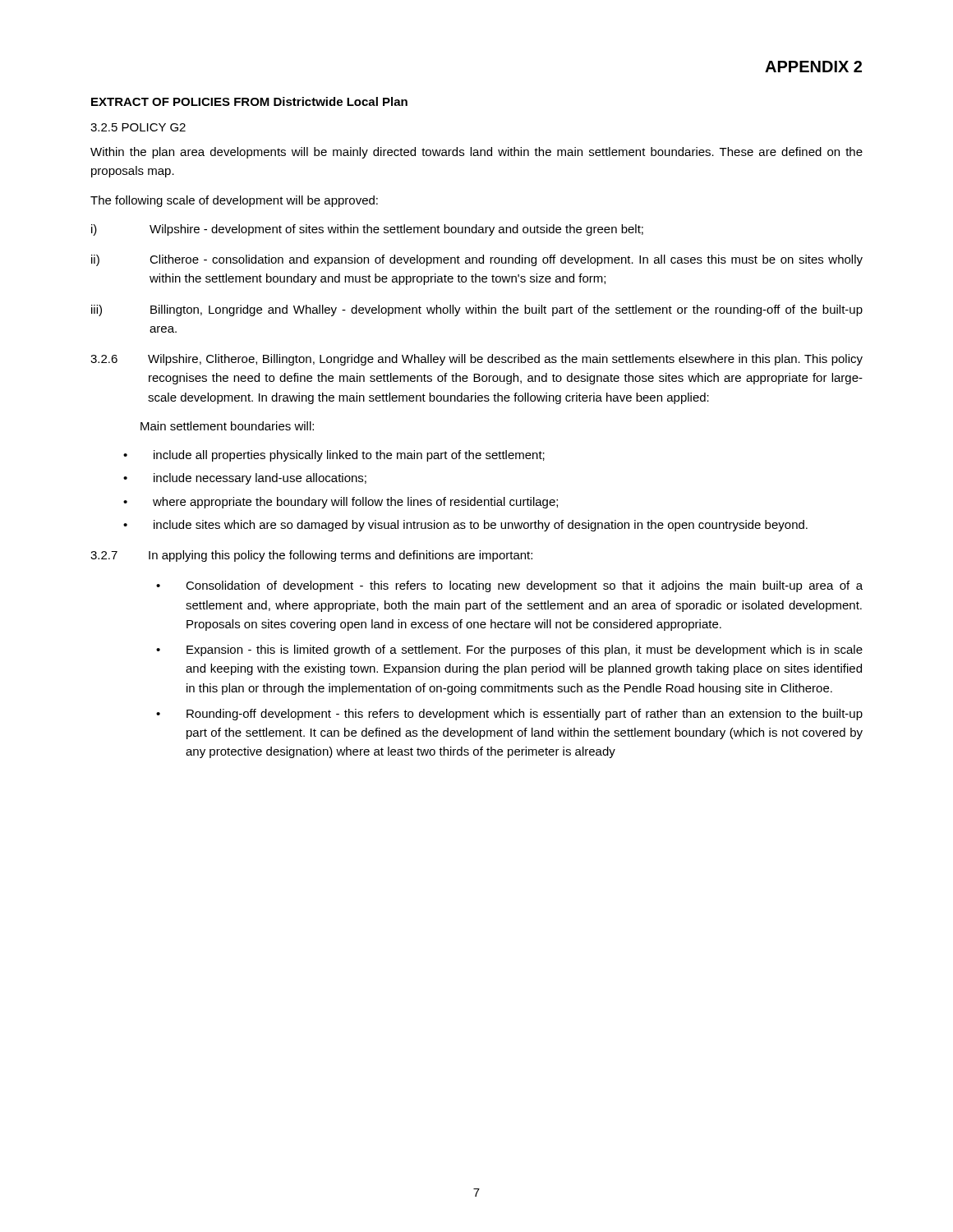
Task: Click on the text block that says "Within the plan area developments will be mainly"
Action: (x=476, y=161)
